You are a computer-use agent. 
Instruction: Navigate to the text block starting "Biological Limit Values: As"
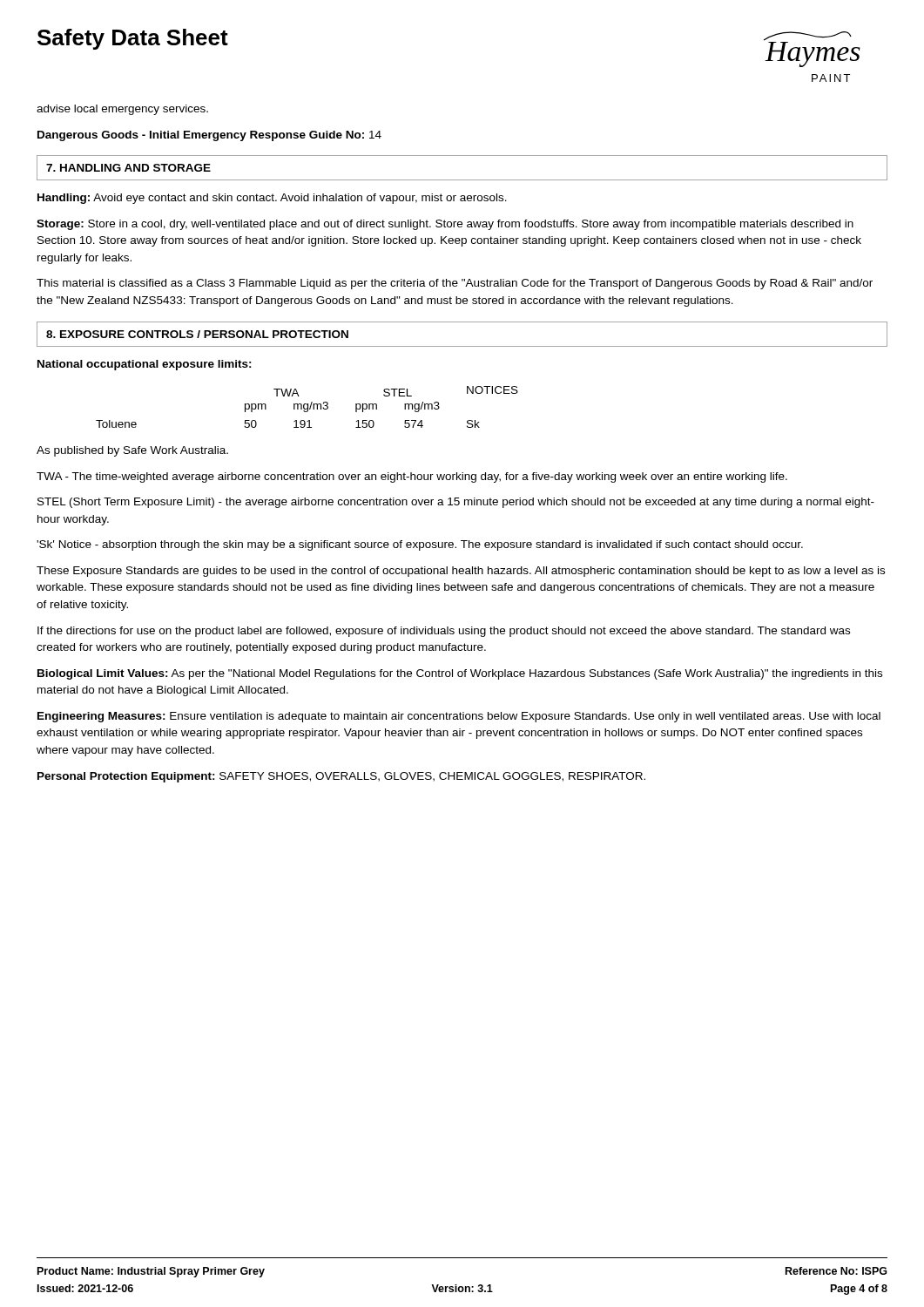(460, 681)
